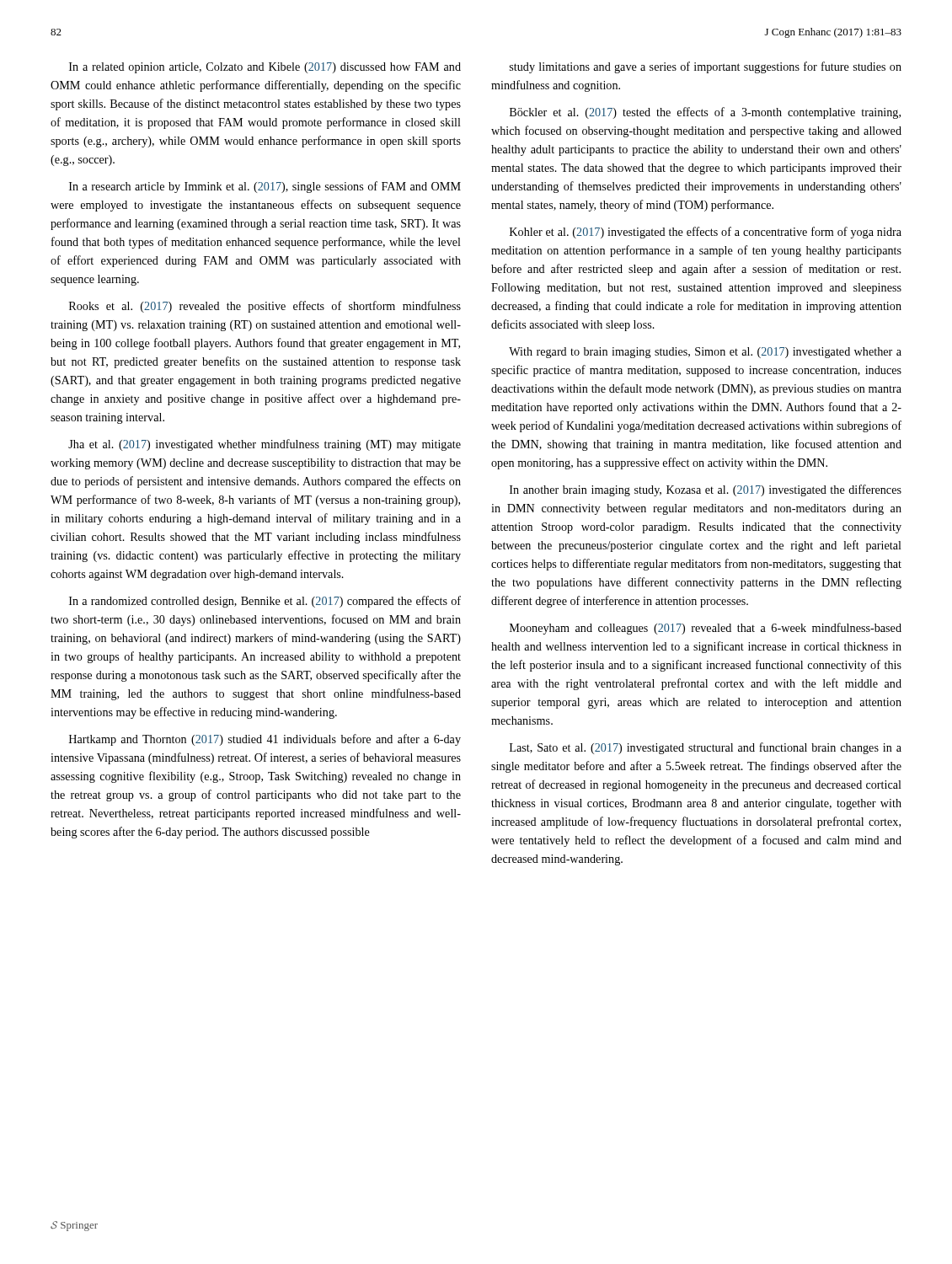
Task: Find the block on this page that starts "Kohler et al. (2017) investigated"
Action: (696, 278)
